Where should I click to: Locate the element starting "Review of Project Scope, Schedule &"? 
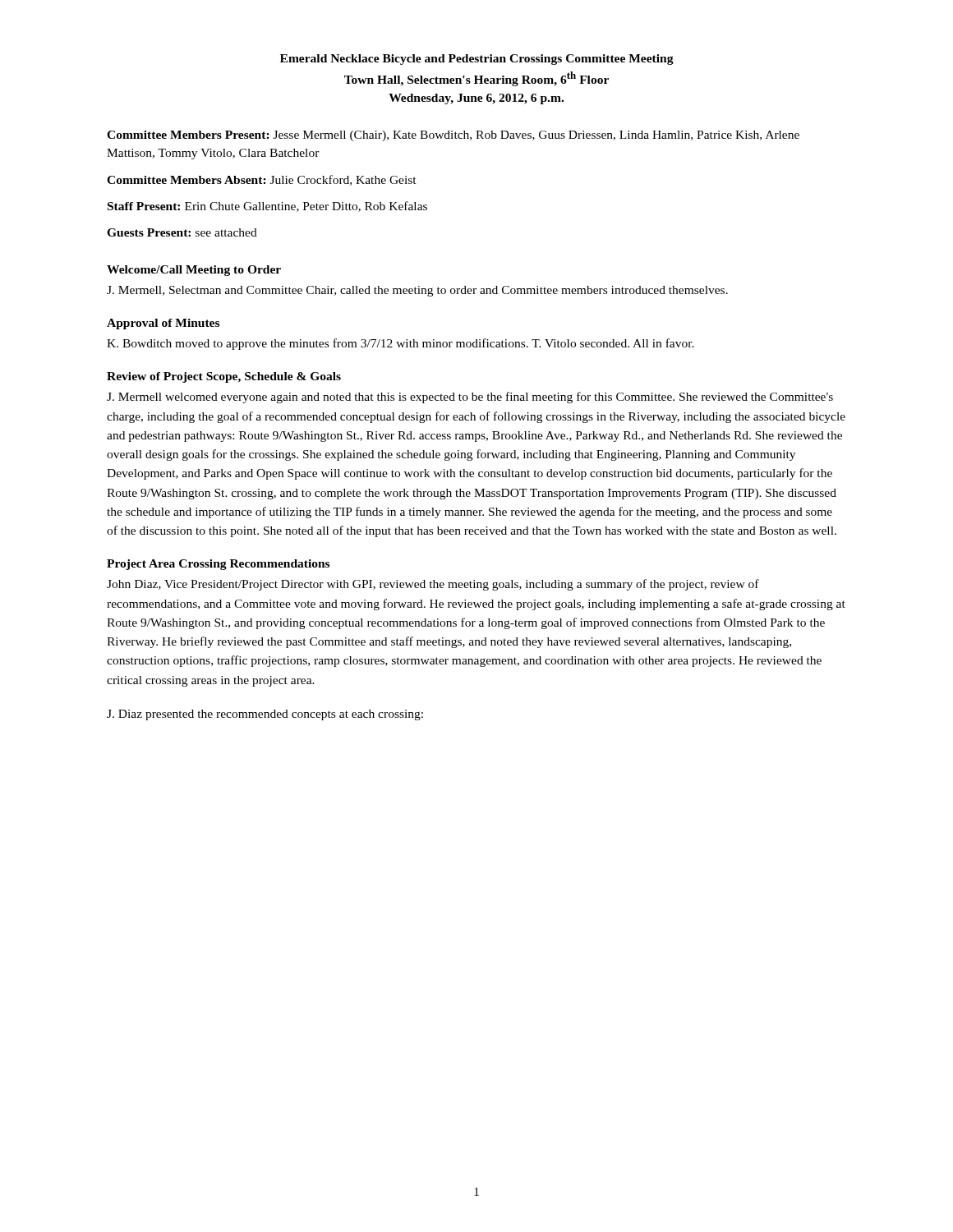click(x=224, y=376)
